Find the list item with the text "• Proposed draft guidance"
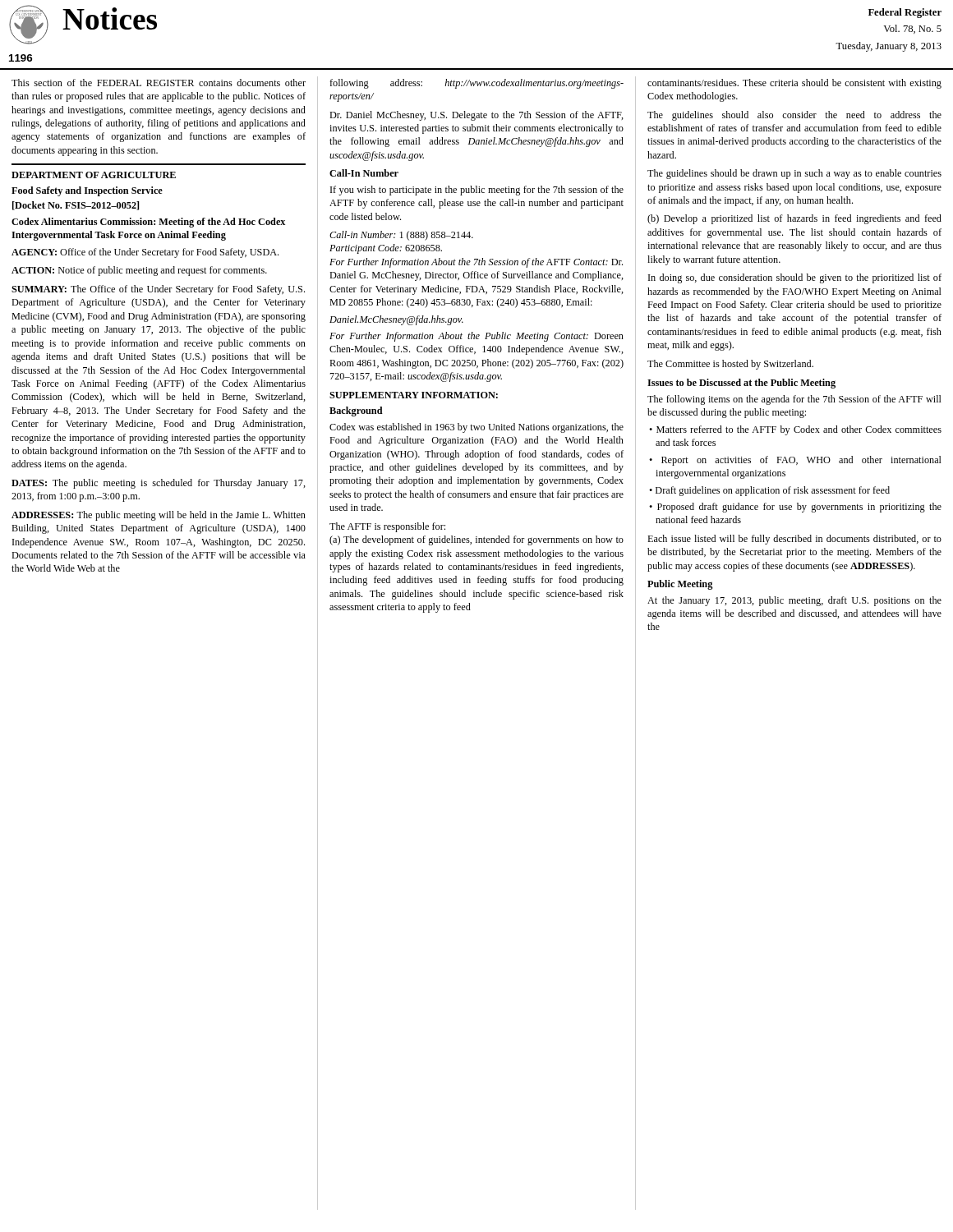Image resolution: width=953 pixels, height=1232 pixels. pos(799,513)
